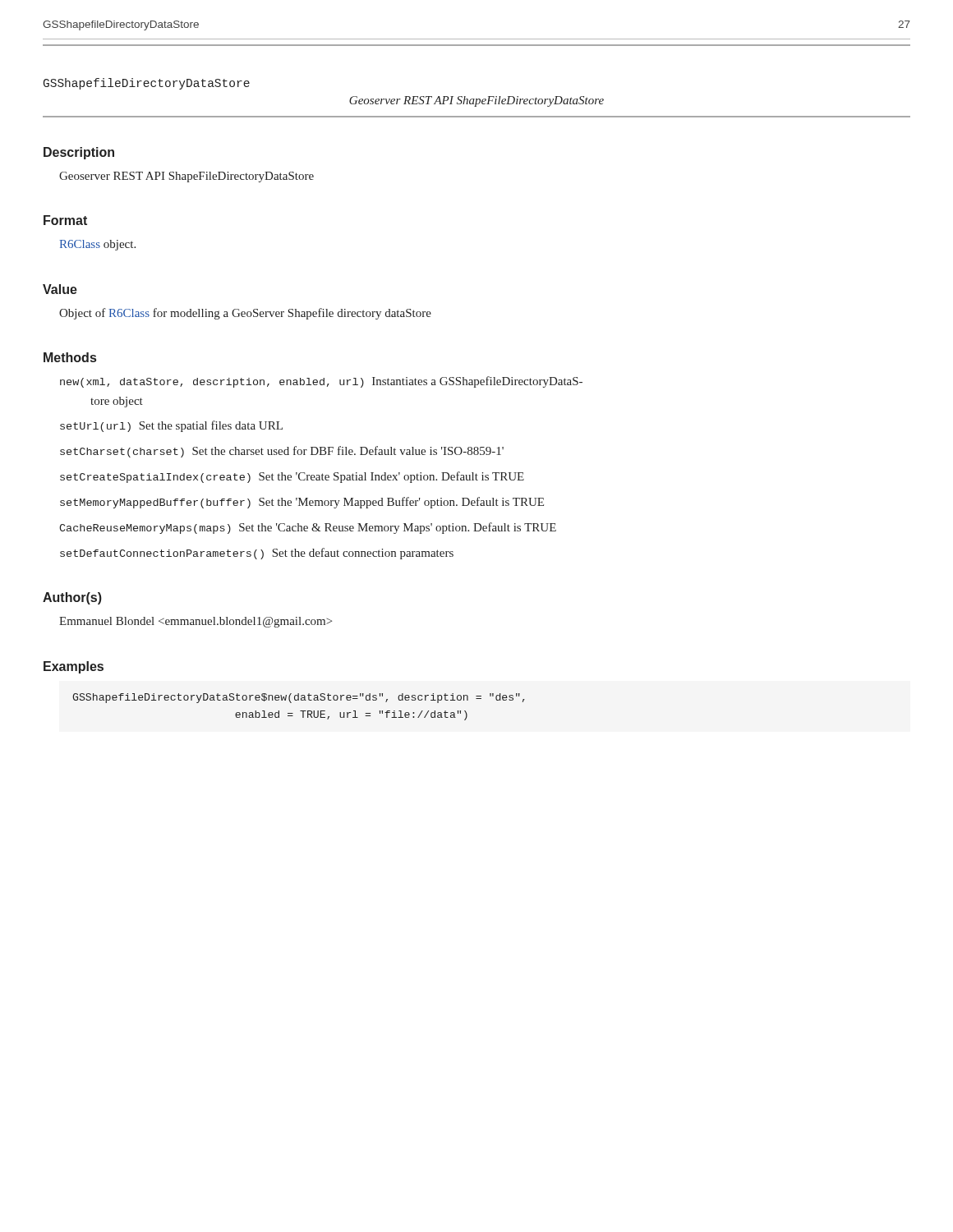Image resolution: width=953 pixels, height=1232 pixels.
Task: Select the text block starting "setMemoryMappedBuffer(buffer) Set the 'Memory Mapped"
Action: coord(302,502)
